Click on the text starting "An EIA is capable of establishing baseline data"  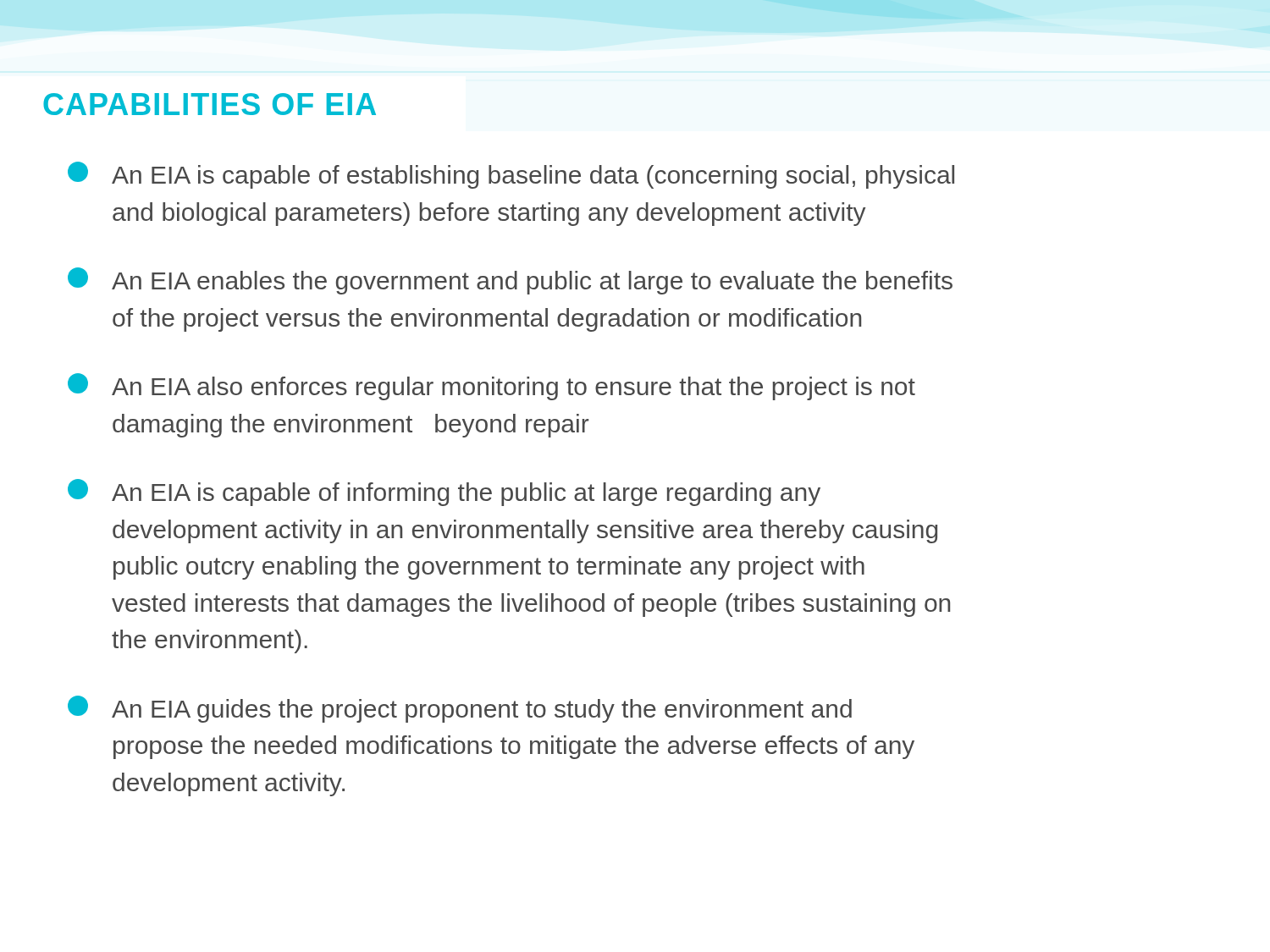coord(512,193)
